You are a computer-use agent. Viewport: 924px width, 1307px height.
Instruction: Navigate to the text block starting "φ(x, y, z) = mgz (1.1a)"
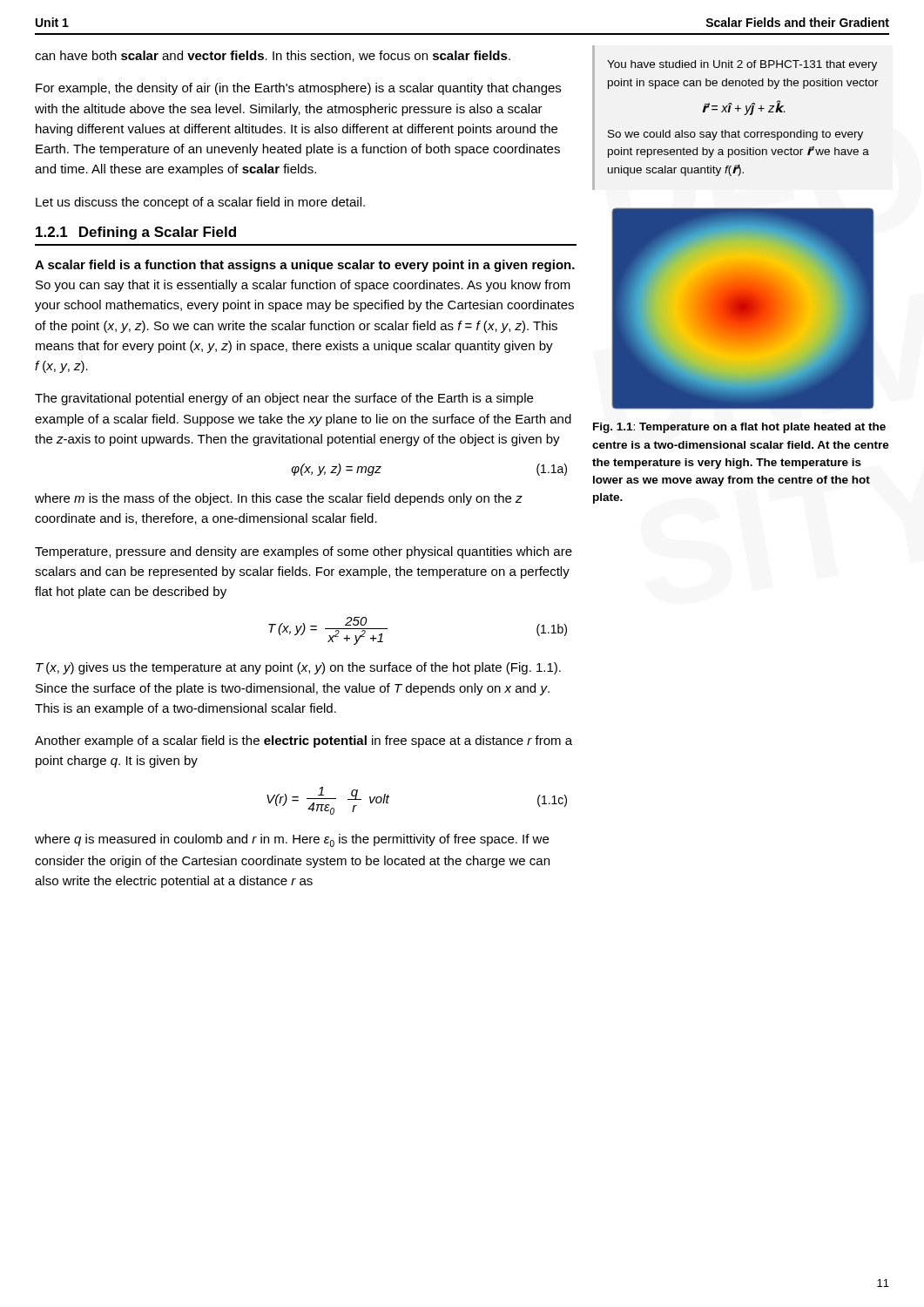coord(335,469)
